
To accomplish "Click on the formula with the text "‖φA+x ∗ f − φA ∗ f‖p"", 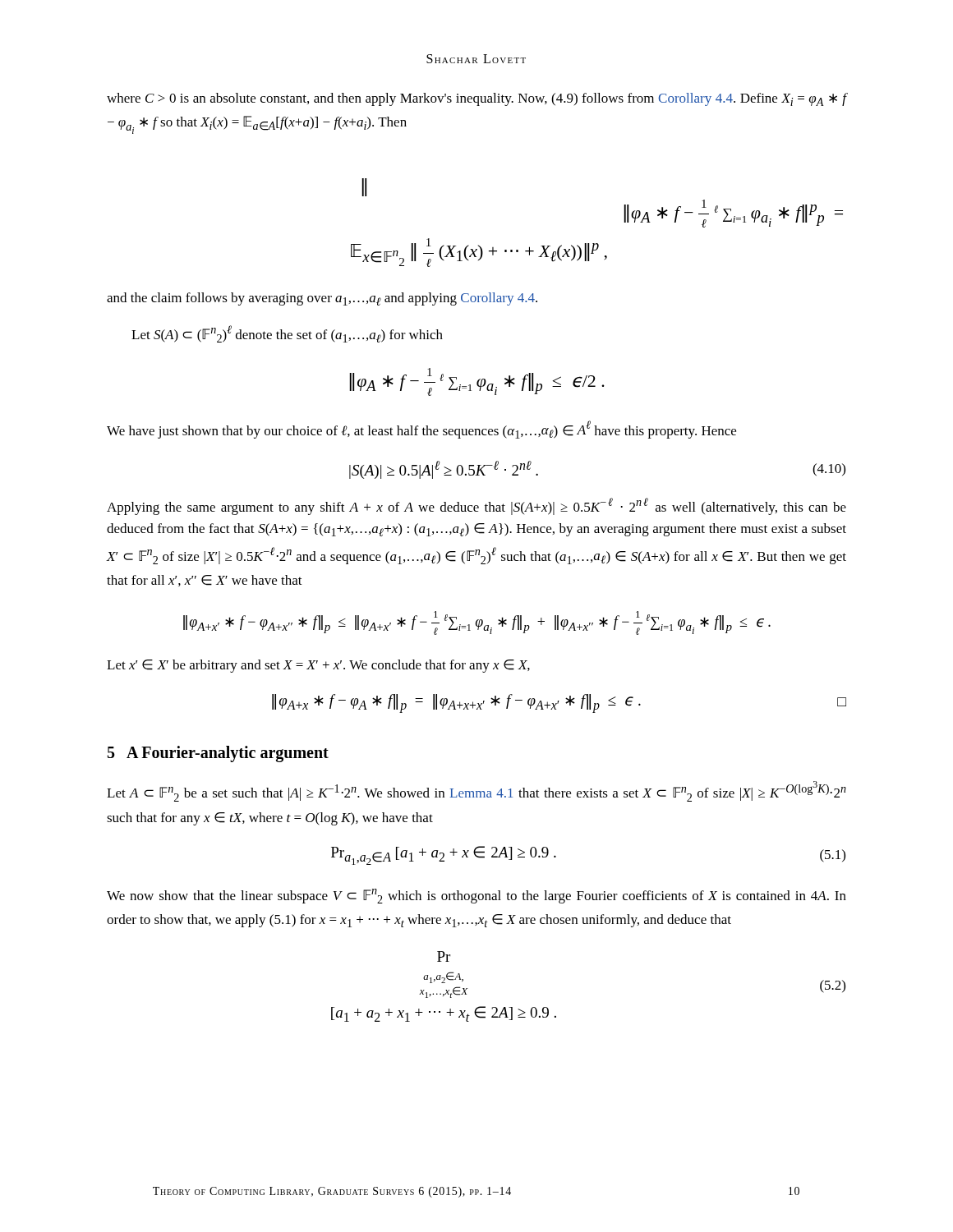I will coord(476,702).
